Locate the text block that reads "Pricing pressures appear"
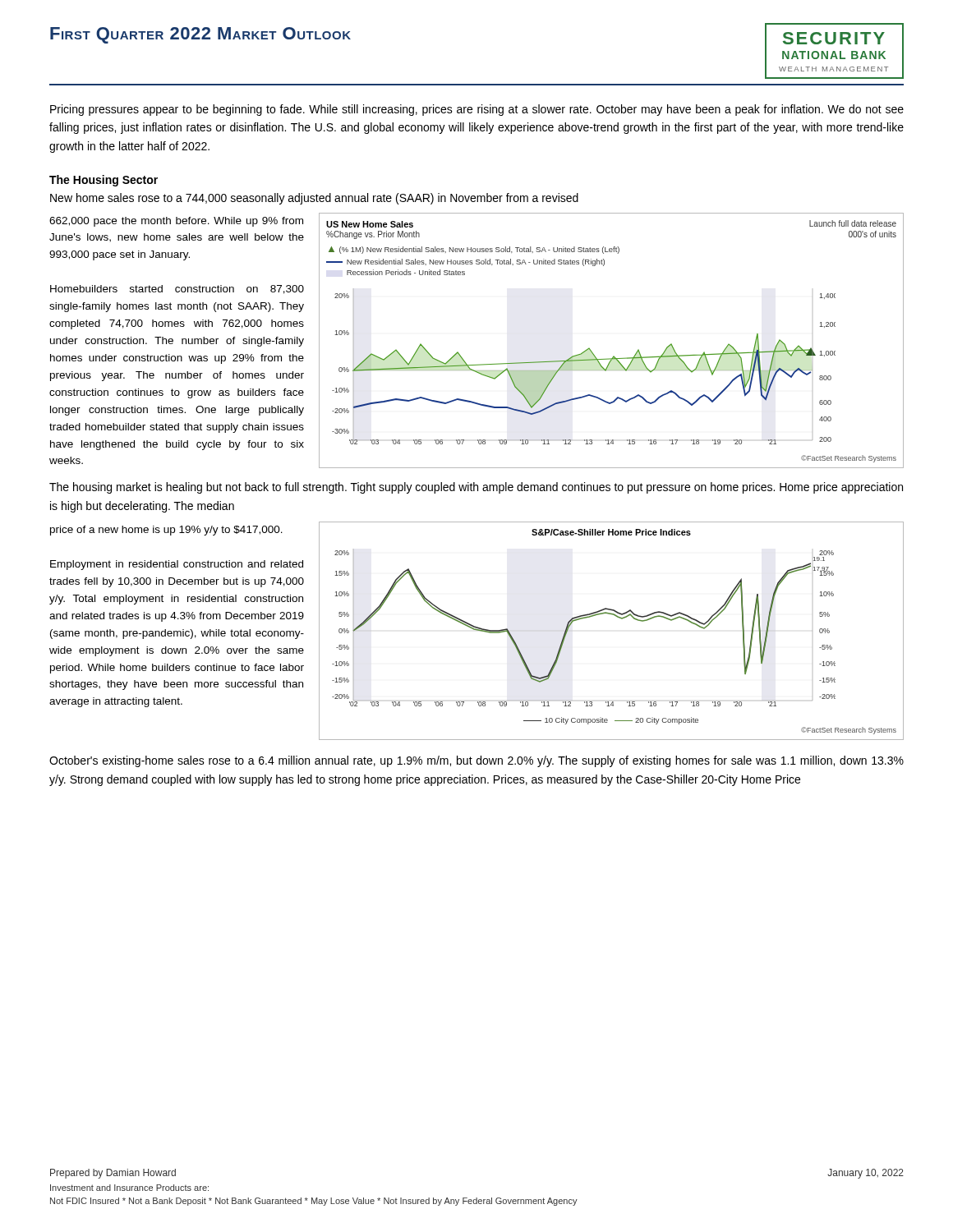The height and width of the screenshot is (1232, 953). click(476, 128)
